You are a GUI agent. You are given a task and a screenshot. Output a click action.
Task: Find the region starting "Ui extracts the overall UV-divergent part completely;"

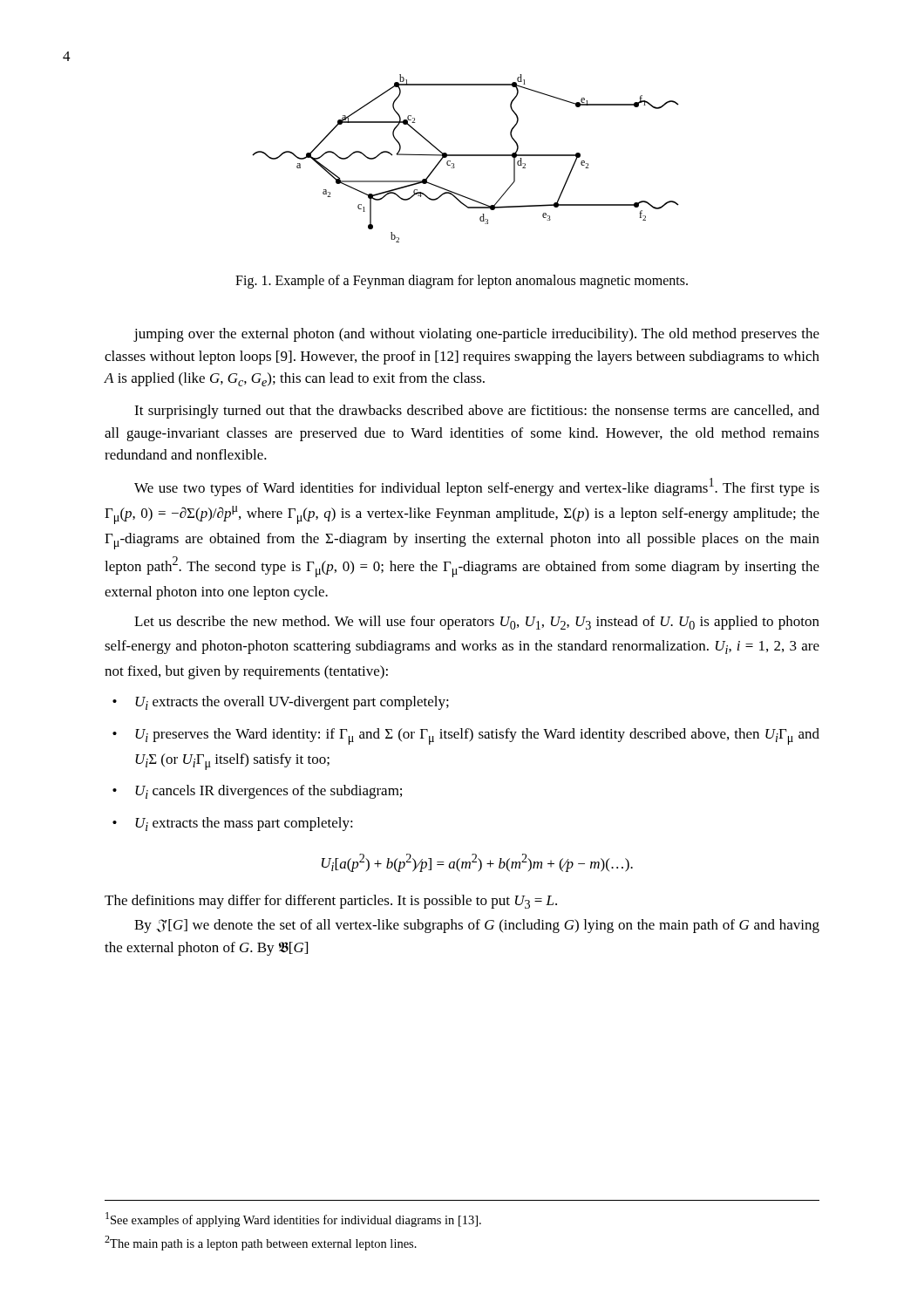tap(281, 703)
